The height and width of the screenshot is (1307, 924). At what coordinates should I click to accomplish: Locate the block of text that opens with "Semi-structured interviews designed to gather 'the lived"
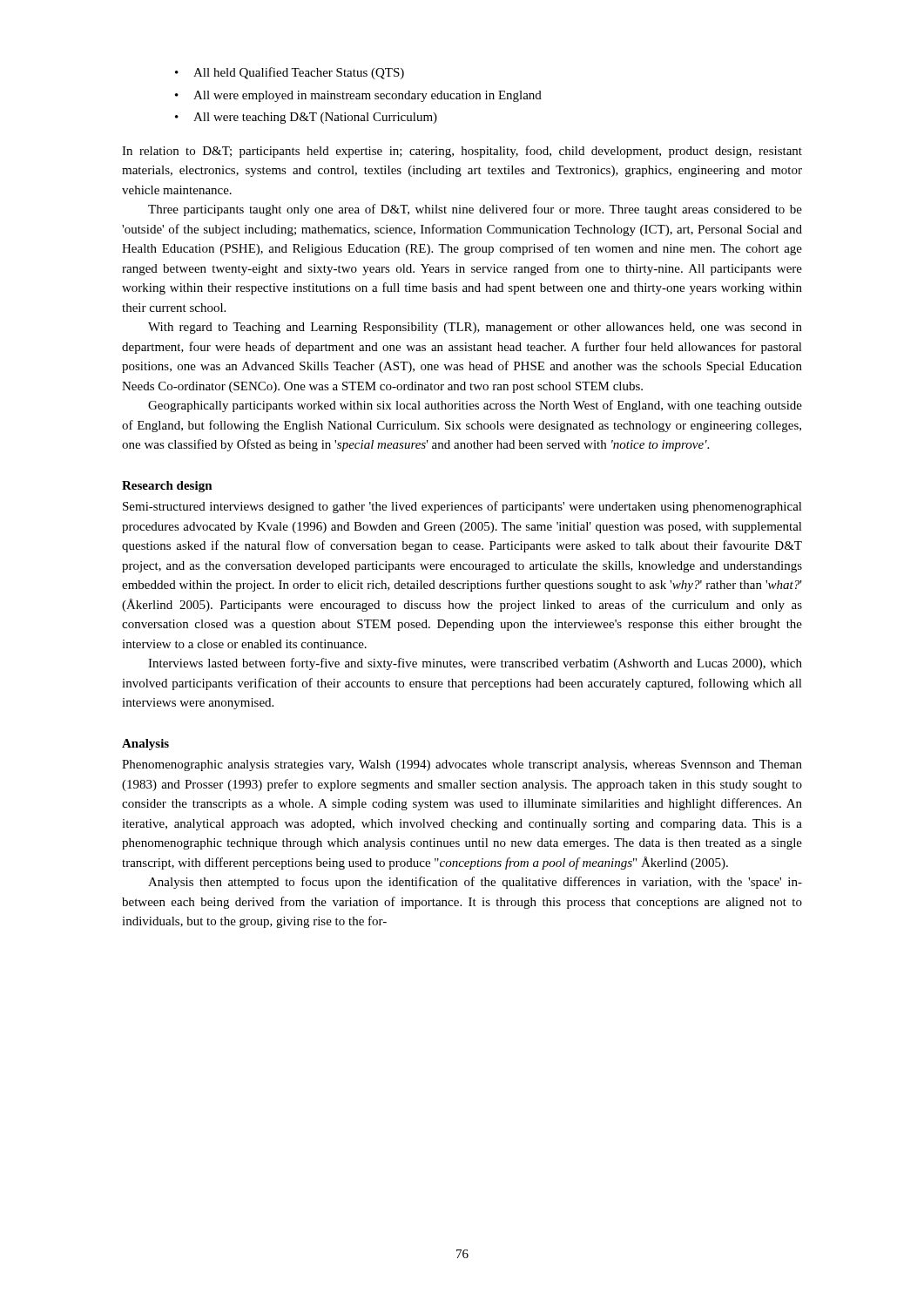click(462, 575)
